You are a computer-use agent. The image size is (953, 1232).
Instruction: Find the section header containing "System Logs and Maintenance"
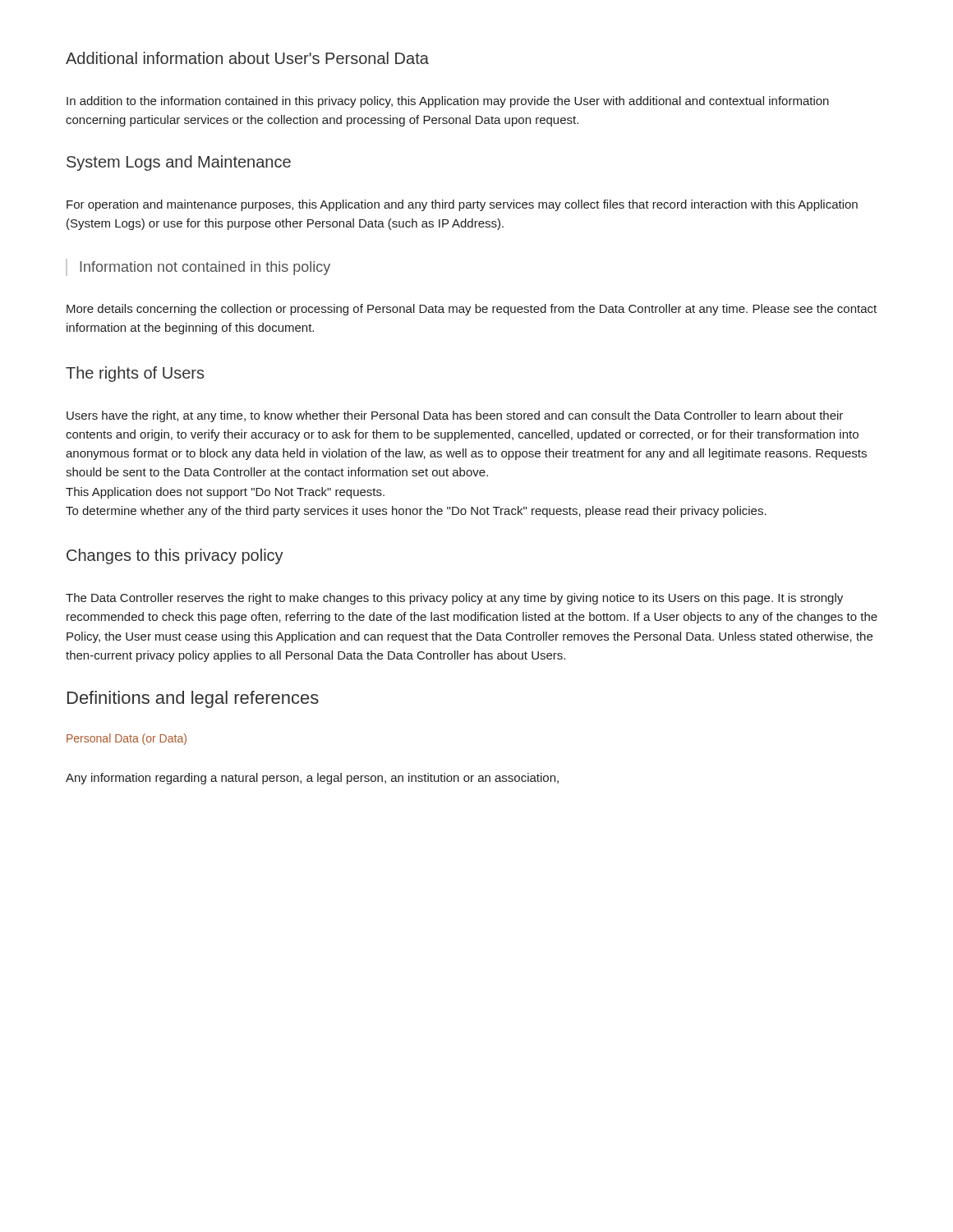point(179,163)
